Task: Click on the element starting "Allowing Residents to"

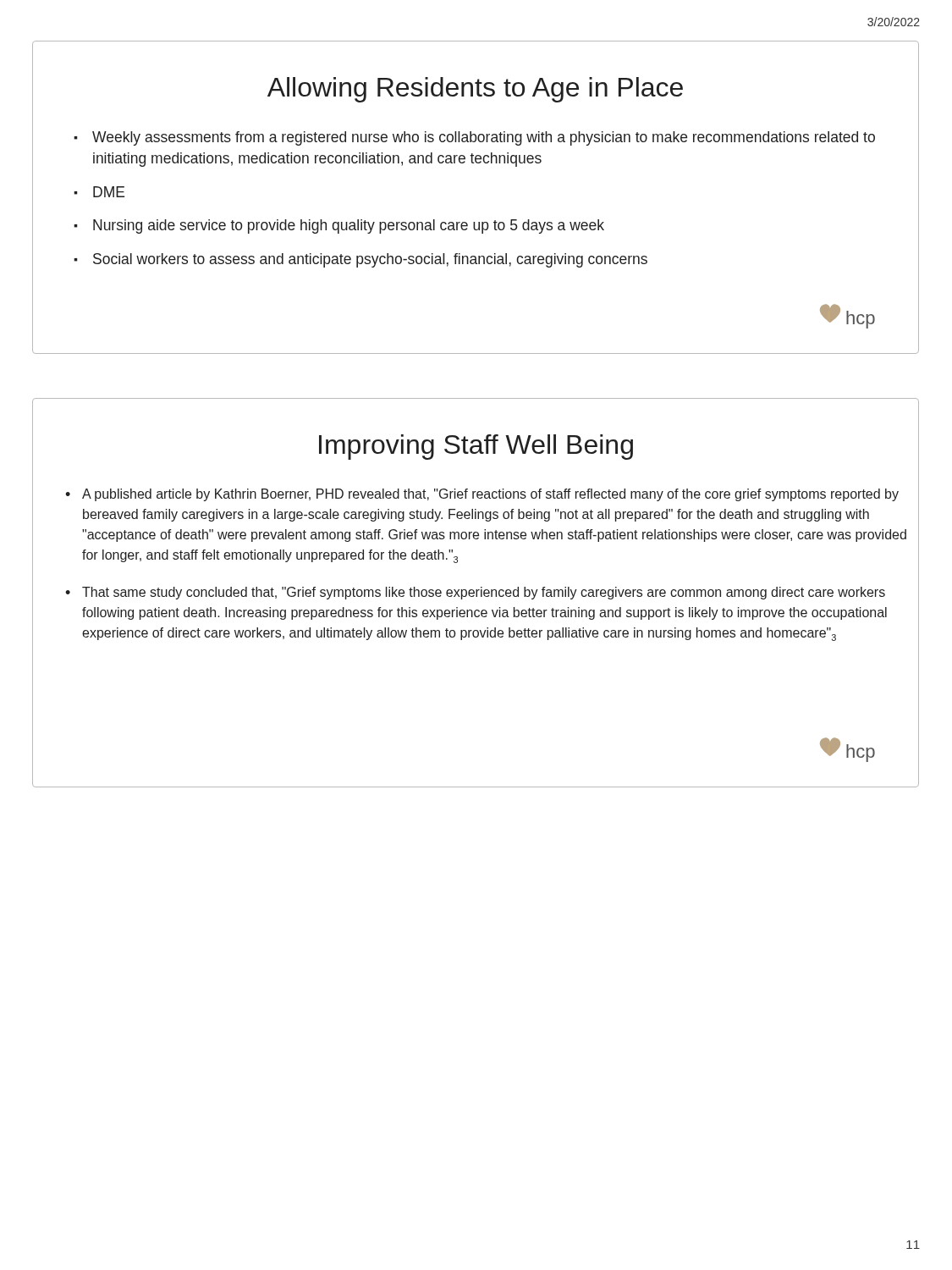Action: [476, 87]
